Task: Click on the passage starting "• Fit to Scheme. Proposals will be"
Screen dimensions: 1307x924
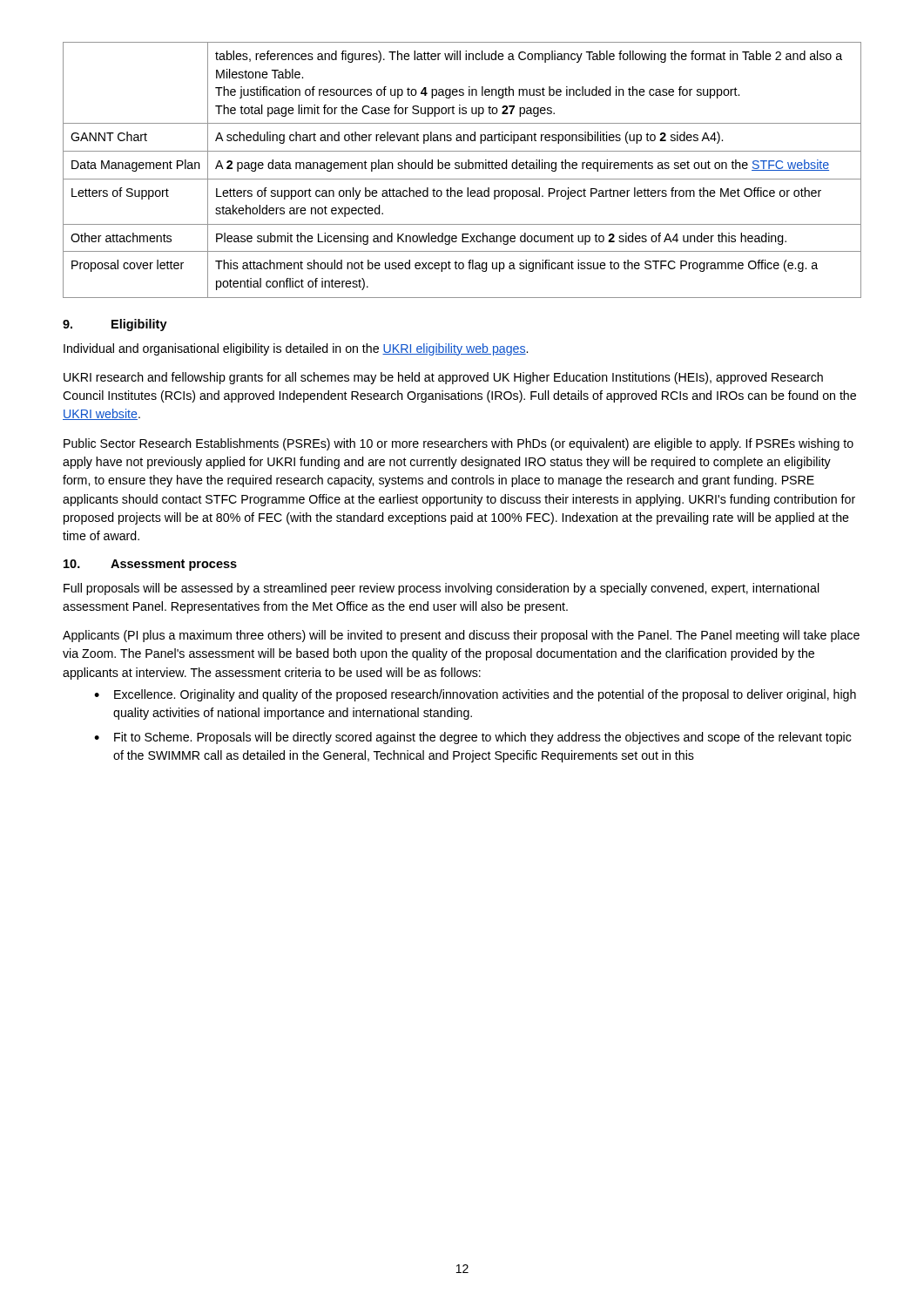Action: click(x=476, y=747)
